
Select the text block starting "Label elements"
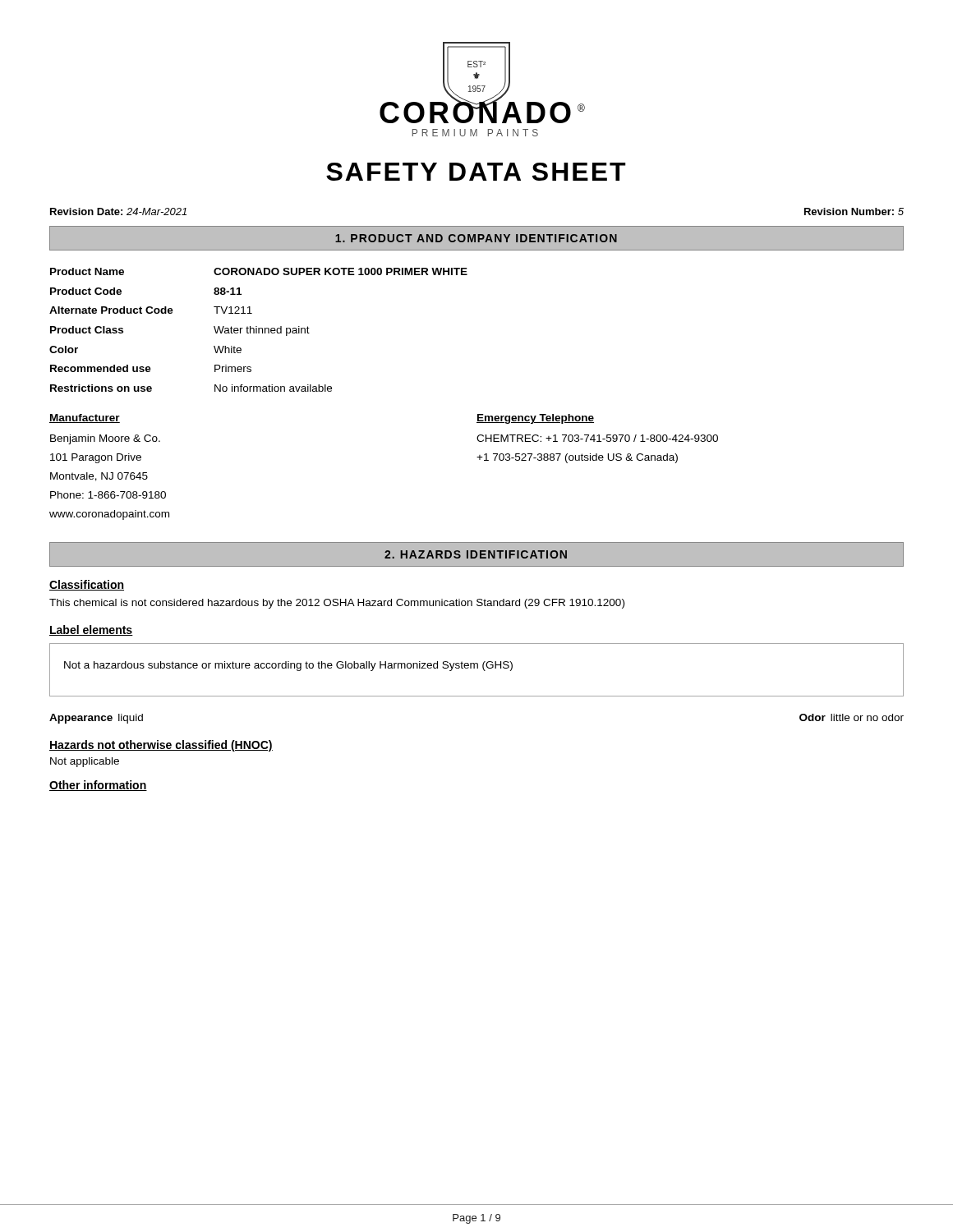[x=91, y=630]
